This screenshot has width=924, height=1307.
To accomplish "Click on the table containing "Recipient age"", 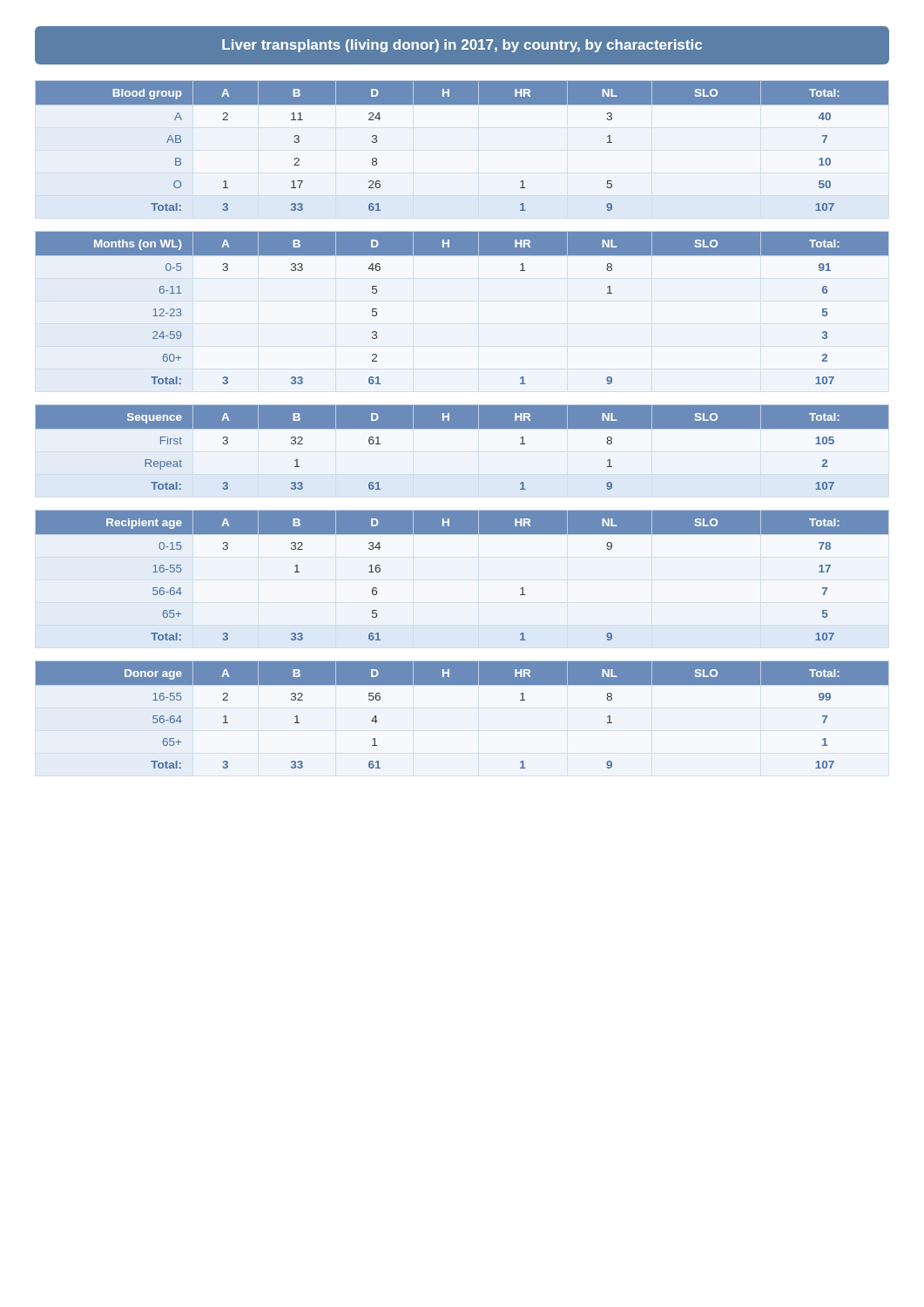I will (462, 579).
